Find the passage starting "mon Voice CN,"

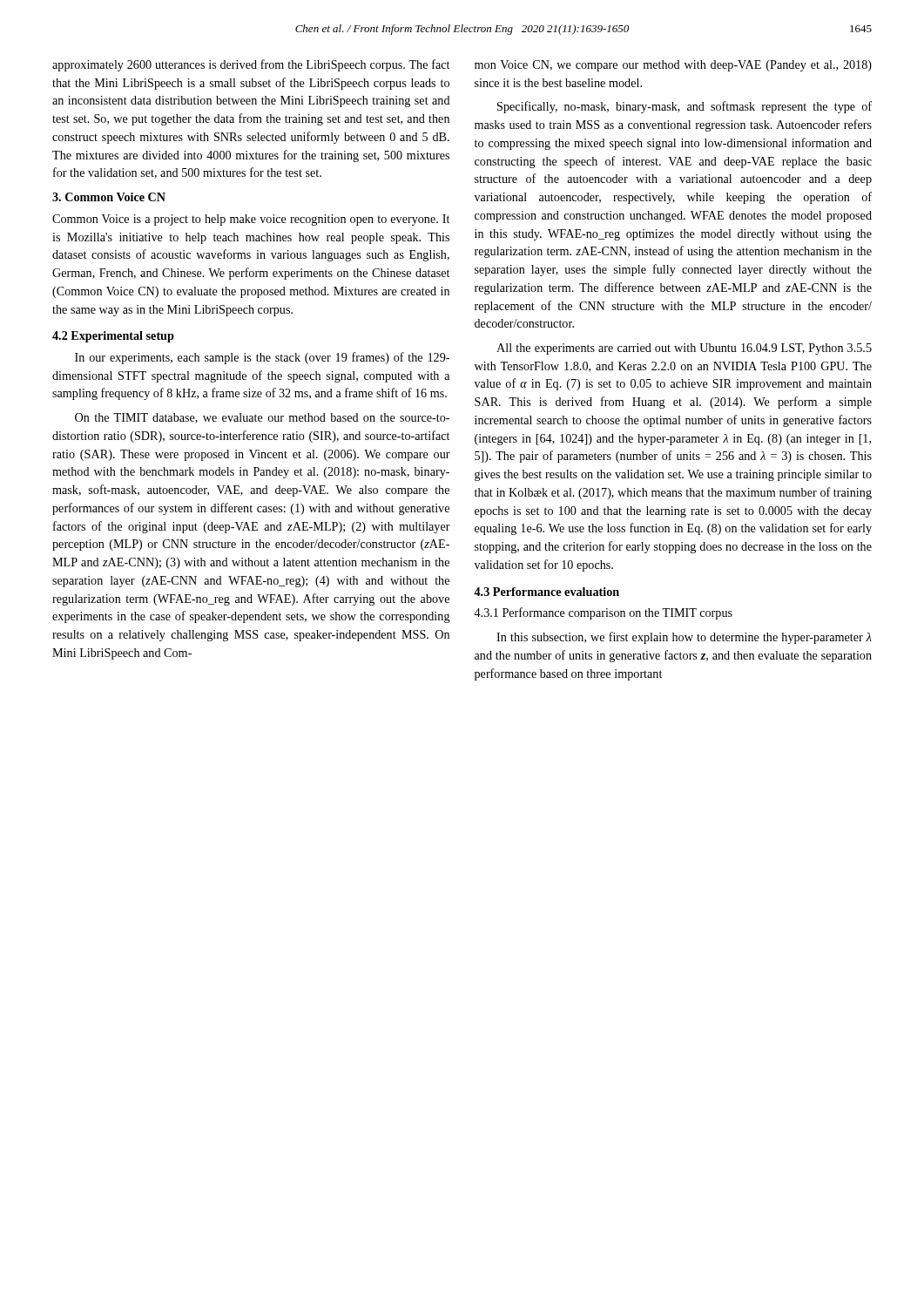(x=673, y=315)
